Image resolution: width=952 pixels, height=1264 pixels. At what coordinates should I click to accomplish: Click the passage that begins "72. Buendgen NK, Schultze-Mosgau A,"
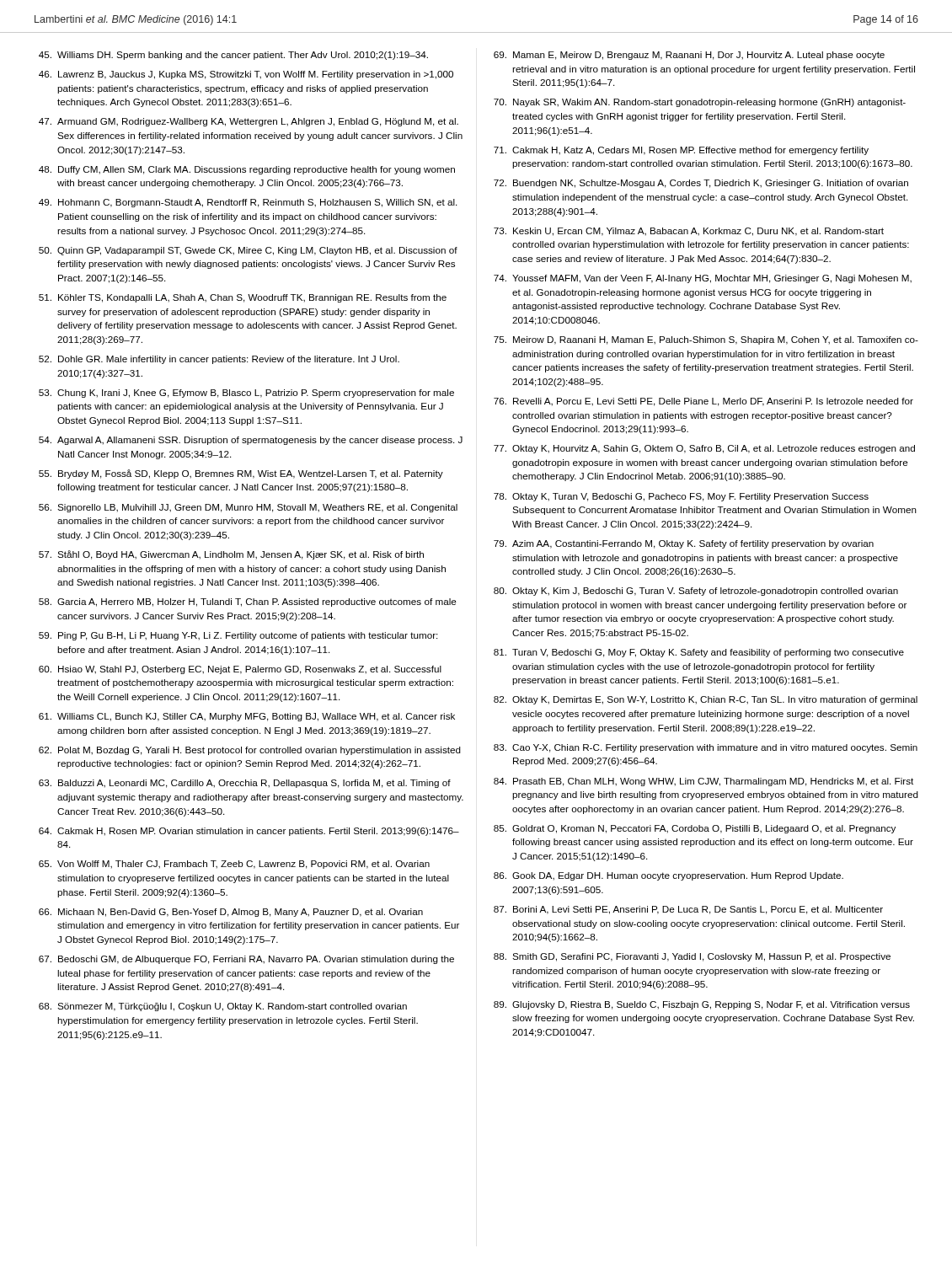point(703,197)
